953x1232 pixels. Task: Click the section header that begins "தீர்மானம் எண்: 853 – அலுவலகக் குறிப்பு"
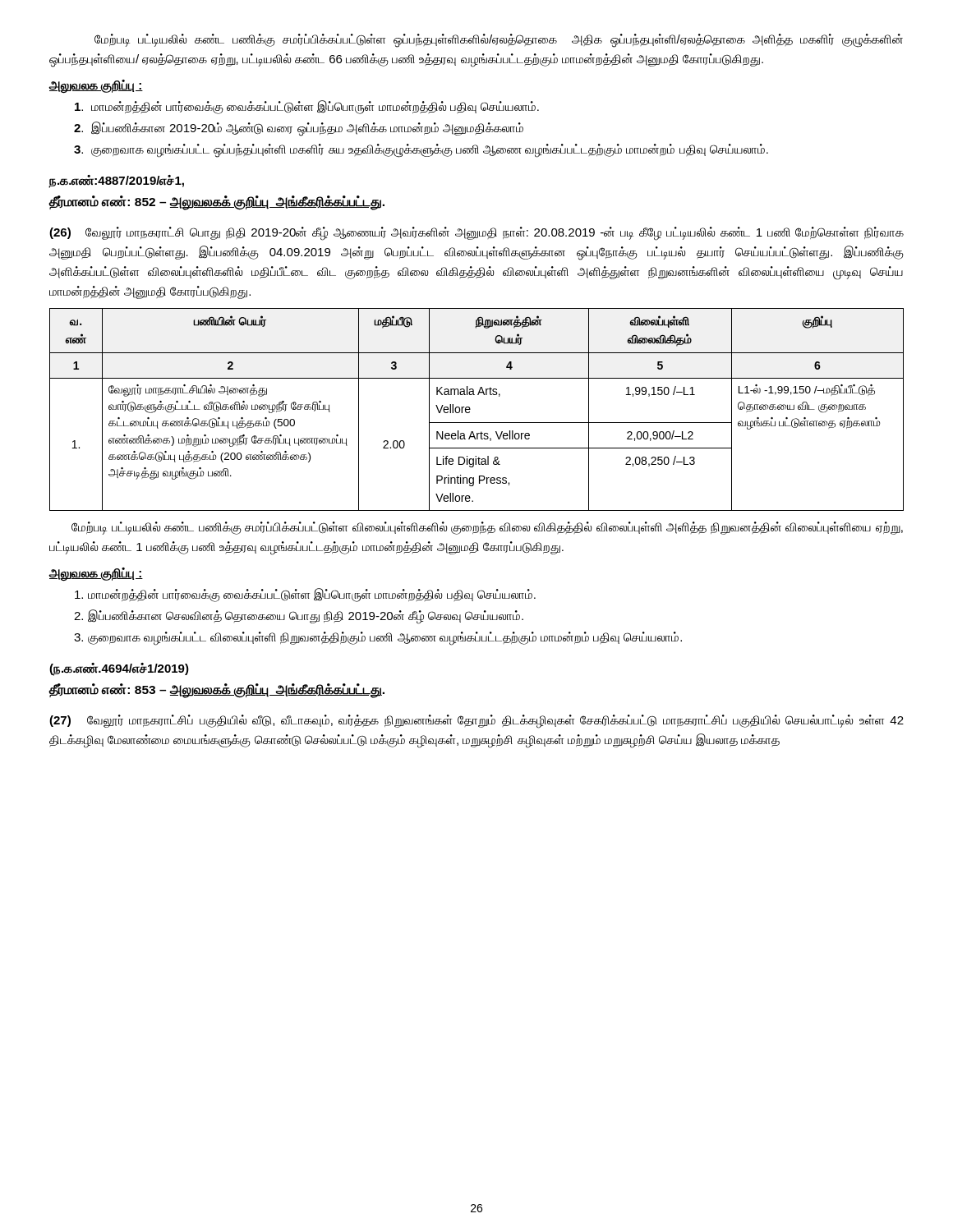(x=217, y=690)
